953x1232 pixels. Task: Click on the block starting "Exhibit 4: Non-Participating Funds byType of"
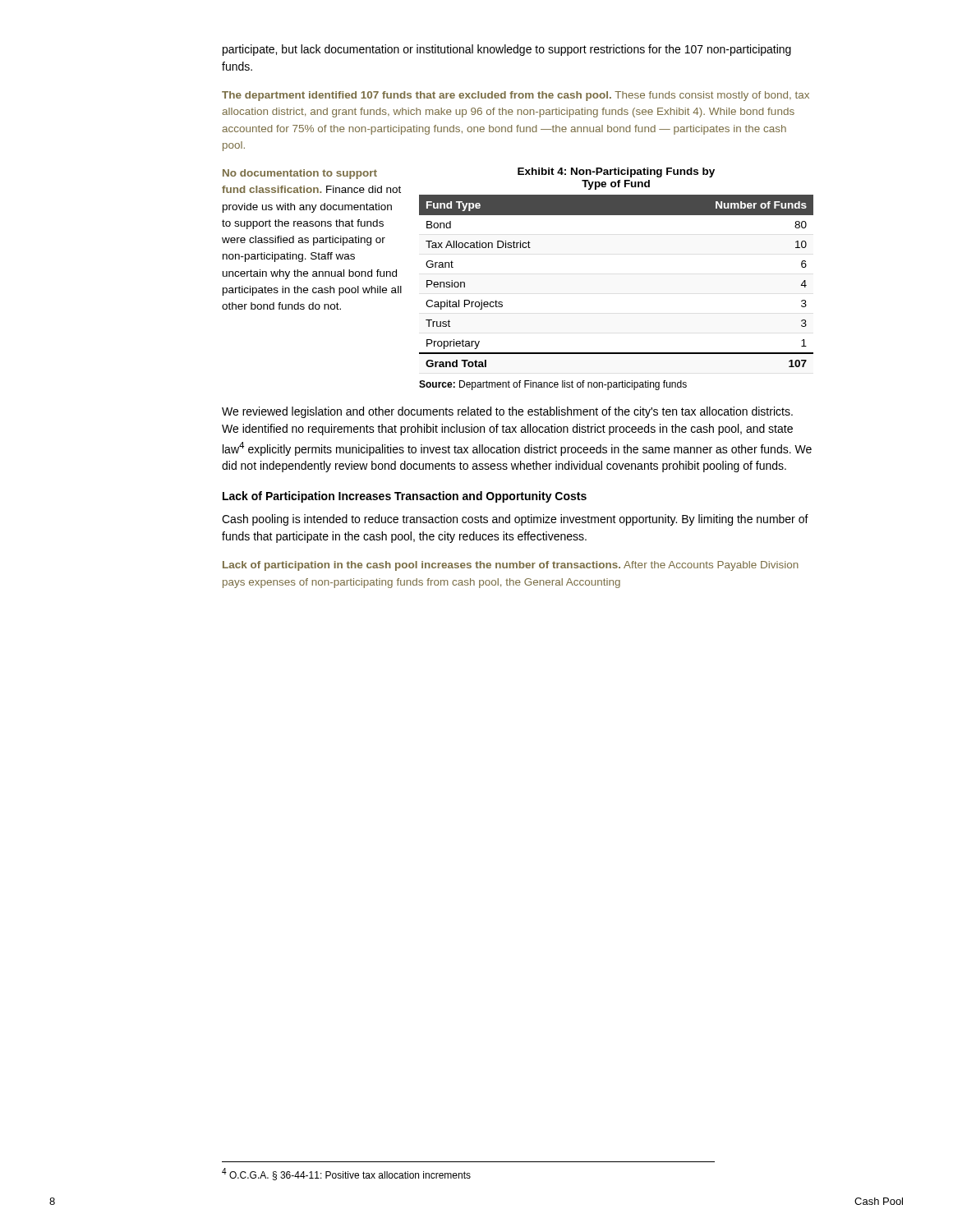click(x=616, y=177)
